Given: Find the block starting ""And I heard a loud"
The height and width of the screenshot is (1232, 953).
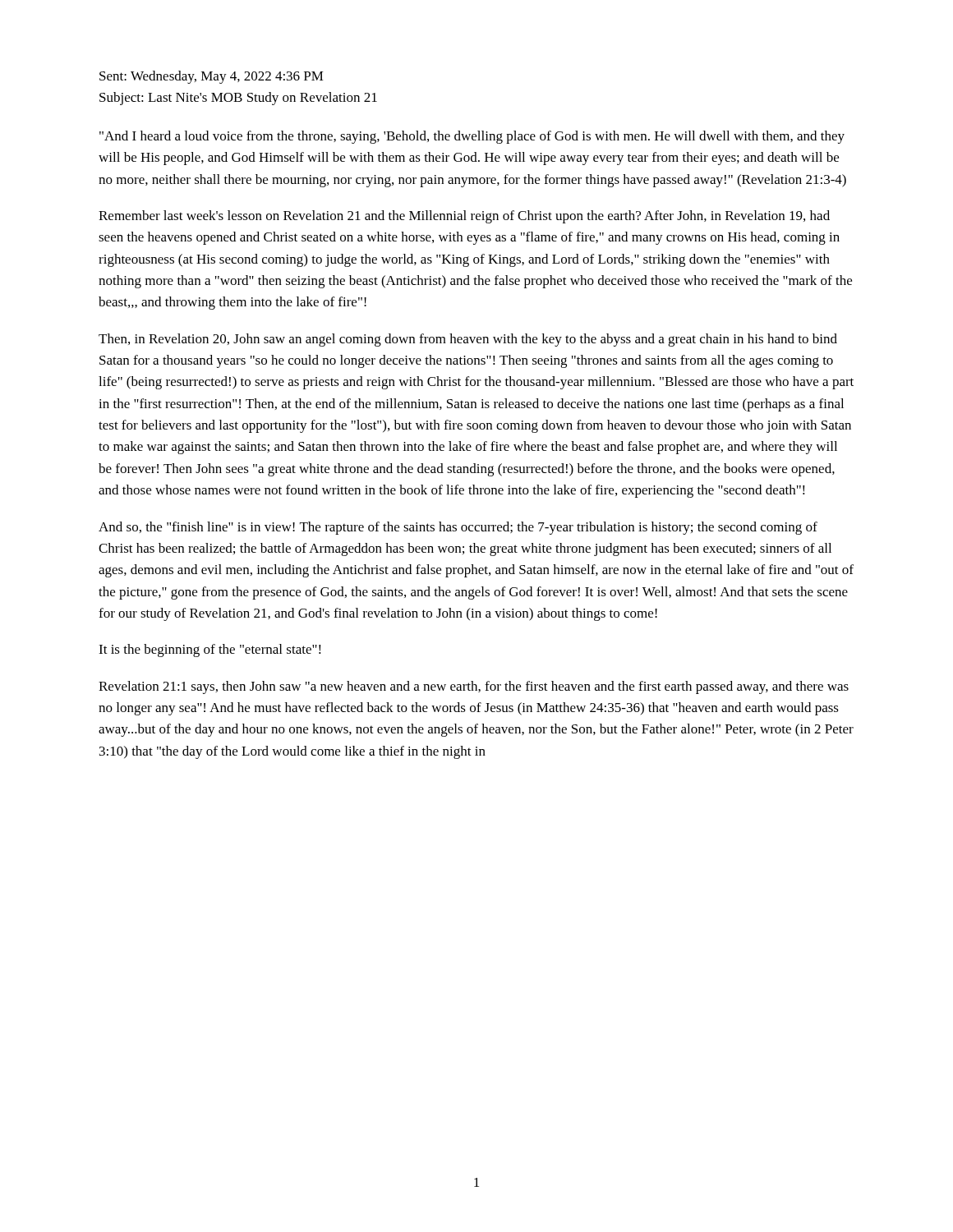Looking at the screenshot, I should point(473,158).
